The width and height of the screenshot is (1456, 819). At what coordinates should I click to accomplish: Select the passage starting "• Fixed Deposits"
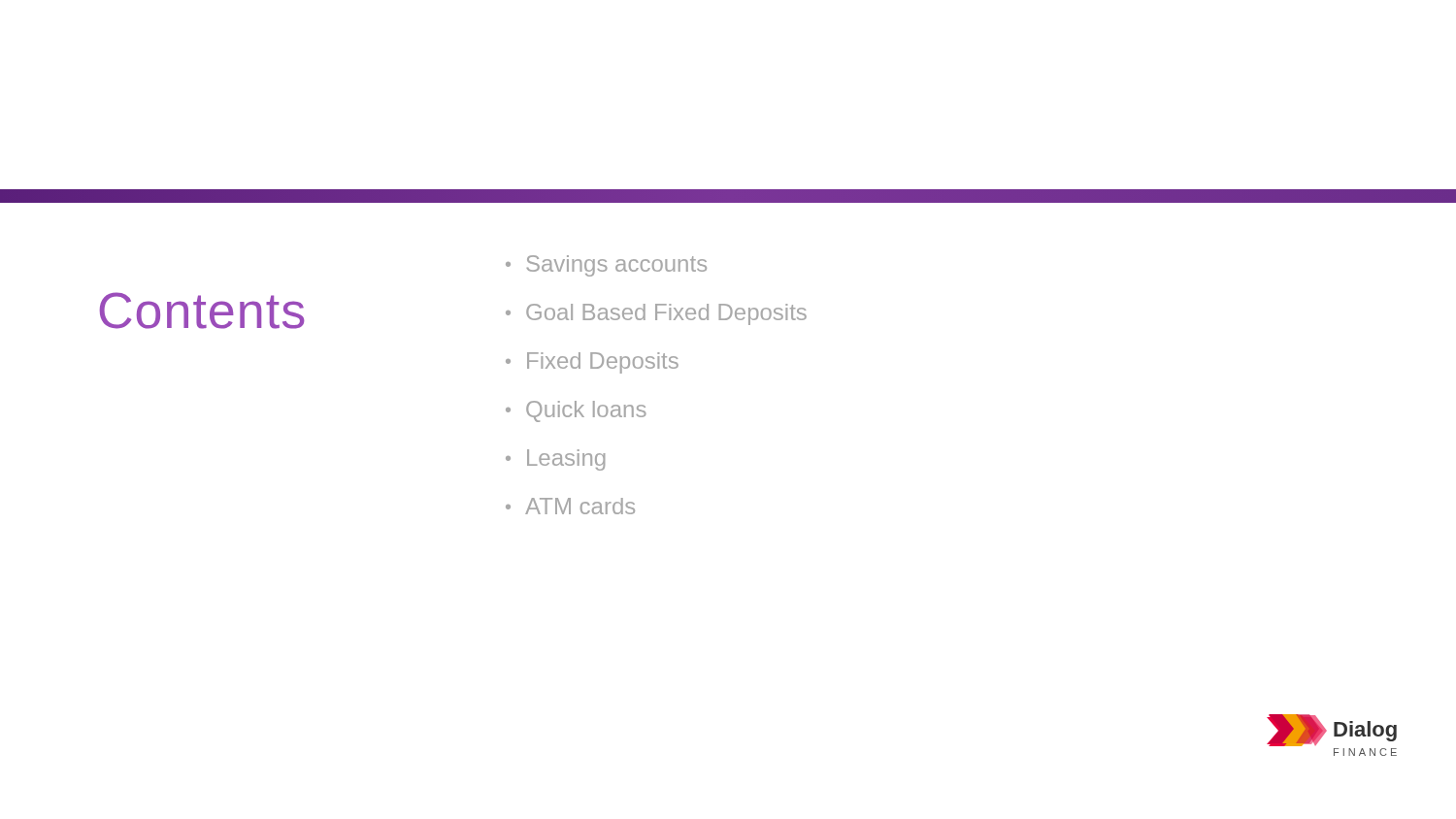(592, 361)
